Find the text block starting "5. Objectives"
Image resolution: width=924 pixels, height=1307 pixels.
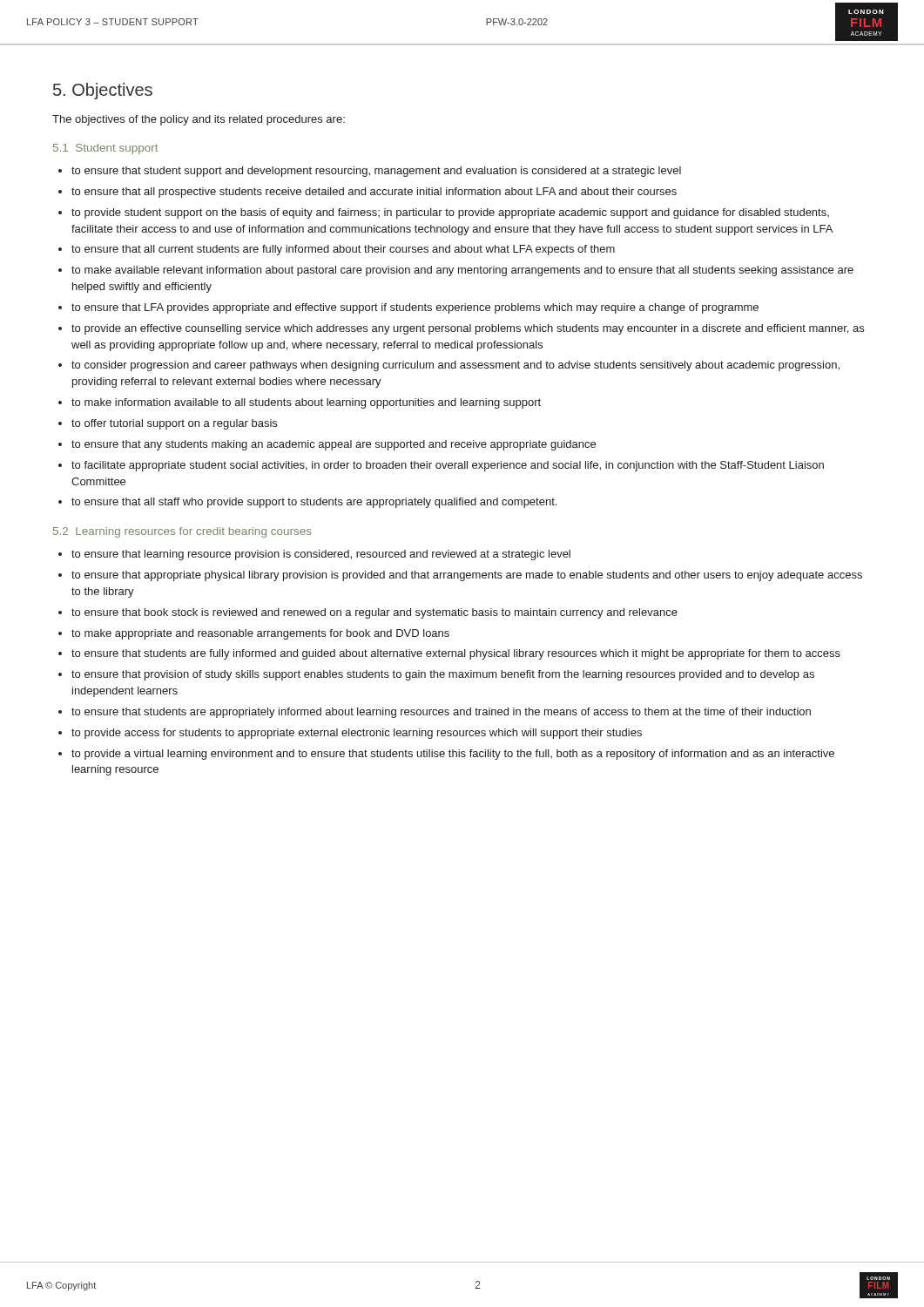pyautogui.click(x=103, y=90)
